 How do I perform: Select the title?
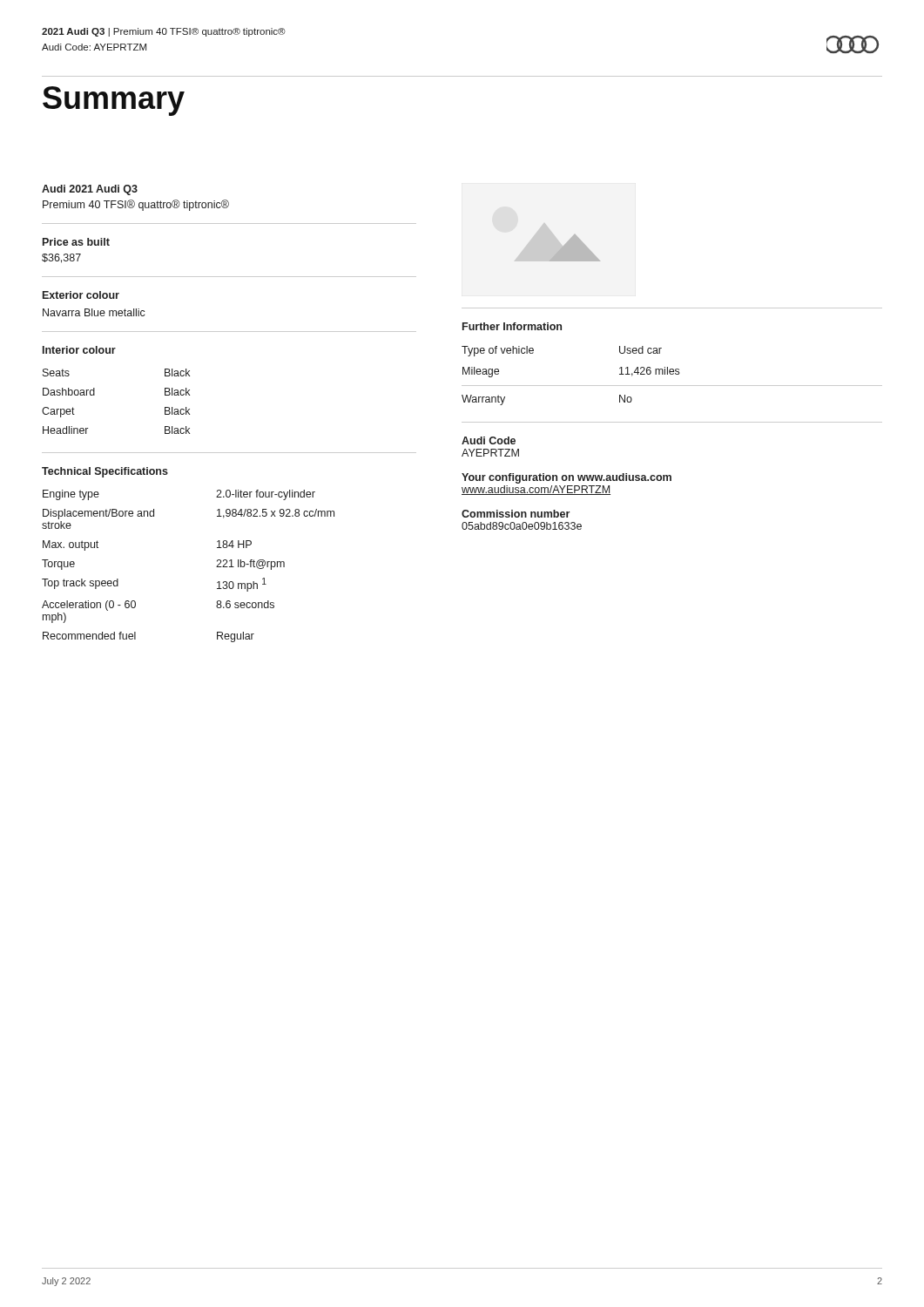pyautogui.click(x=113, y=98)
